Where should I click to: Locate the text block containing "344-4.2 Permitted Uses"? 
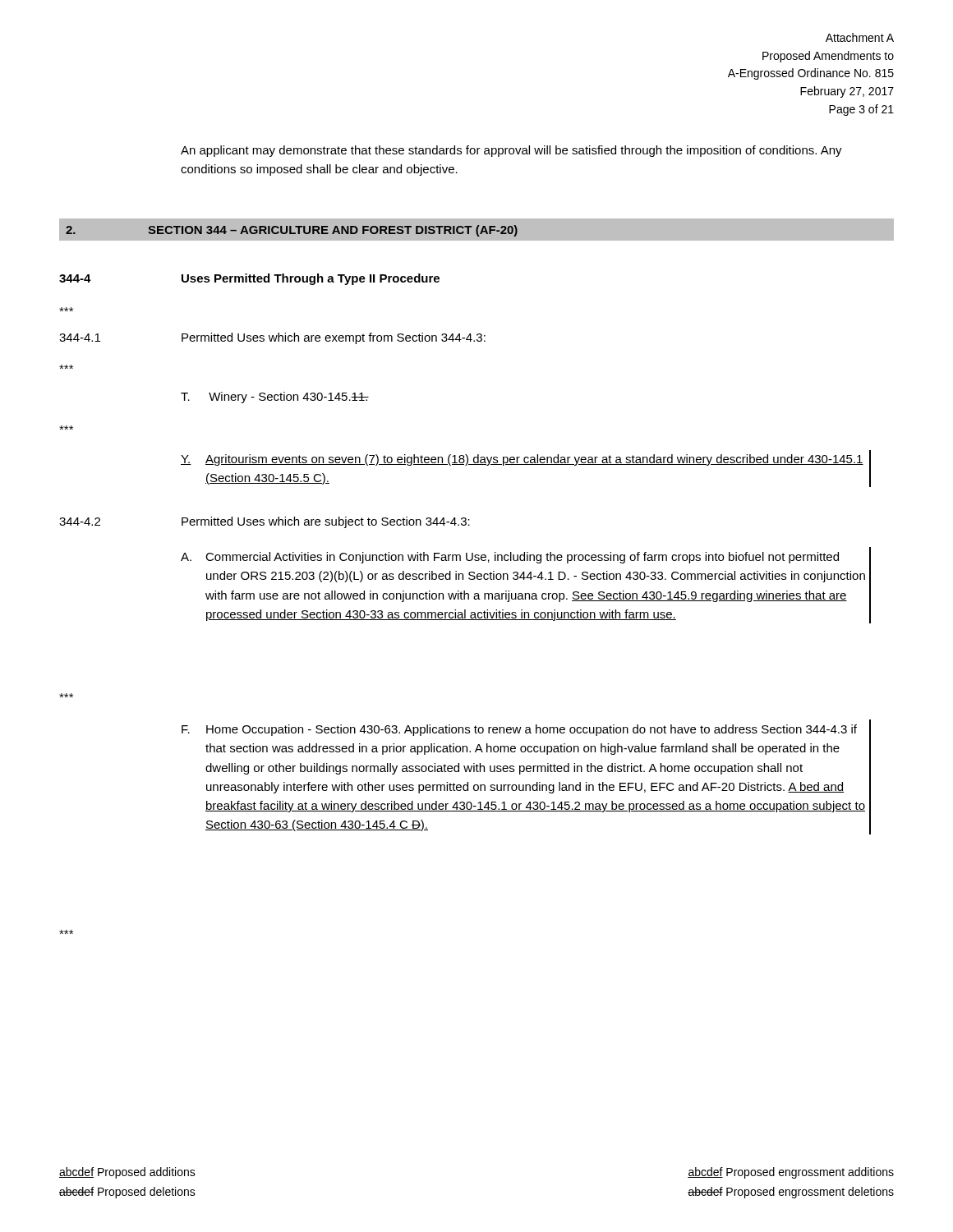point(265,521)
